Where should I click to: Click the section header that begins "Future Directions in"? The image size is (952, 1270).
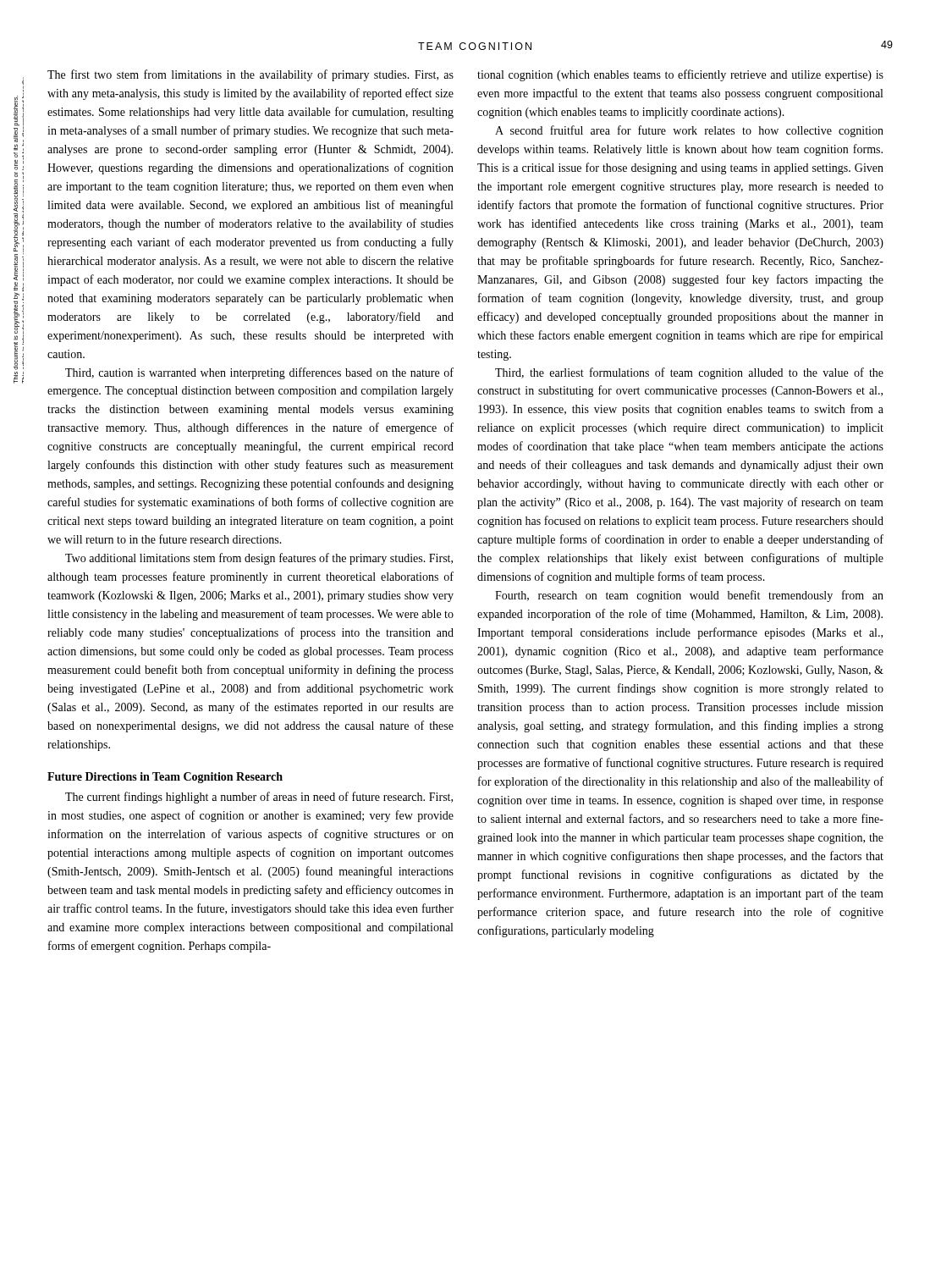(x=165, y=777)
